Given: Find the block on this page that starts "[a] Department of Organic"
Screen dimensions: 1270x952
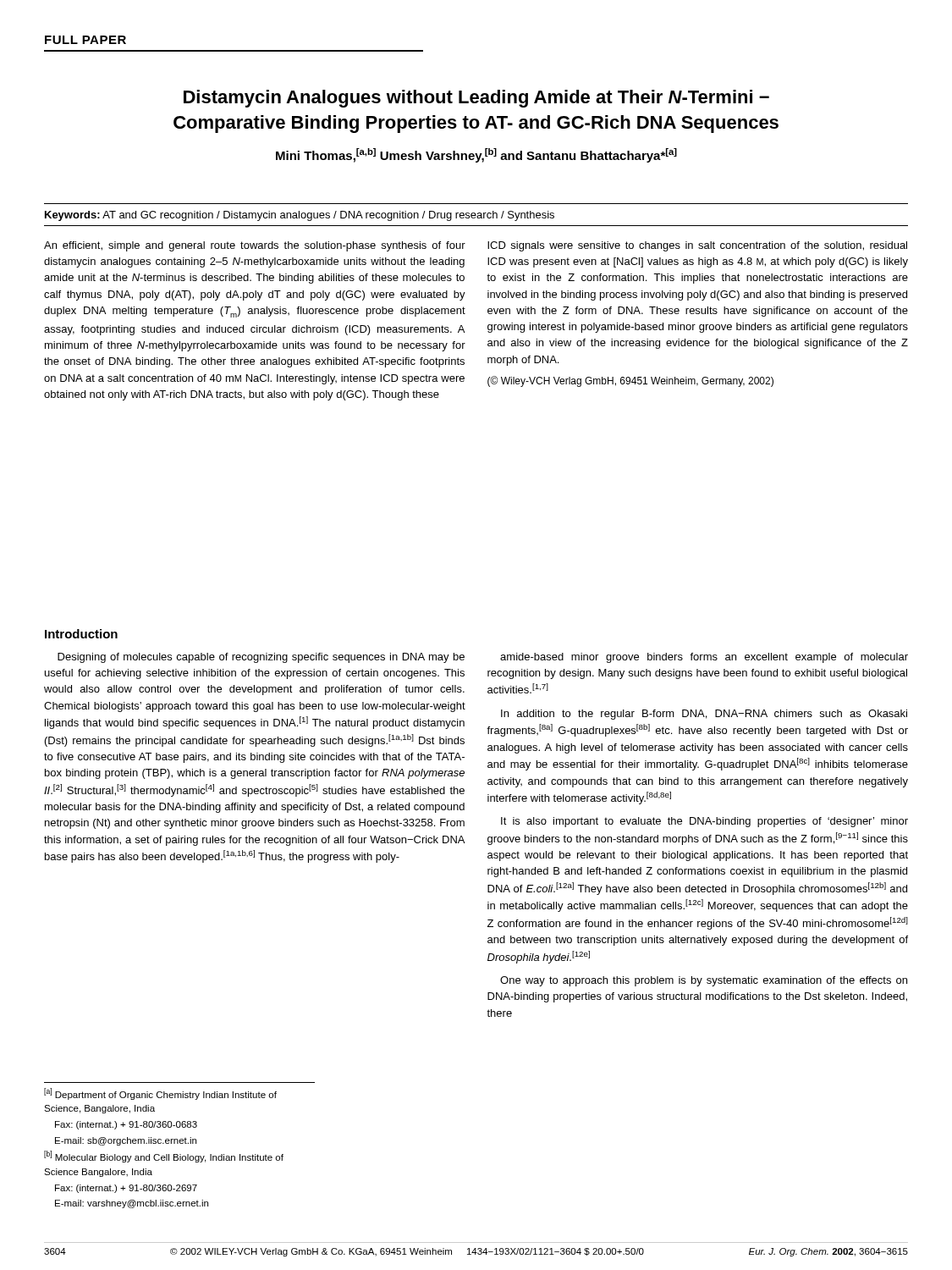Looking at the screenshot, I should 179,1148.
